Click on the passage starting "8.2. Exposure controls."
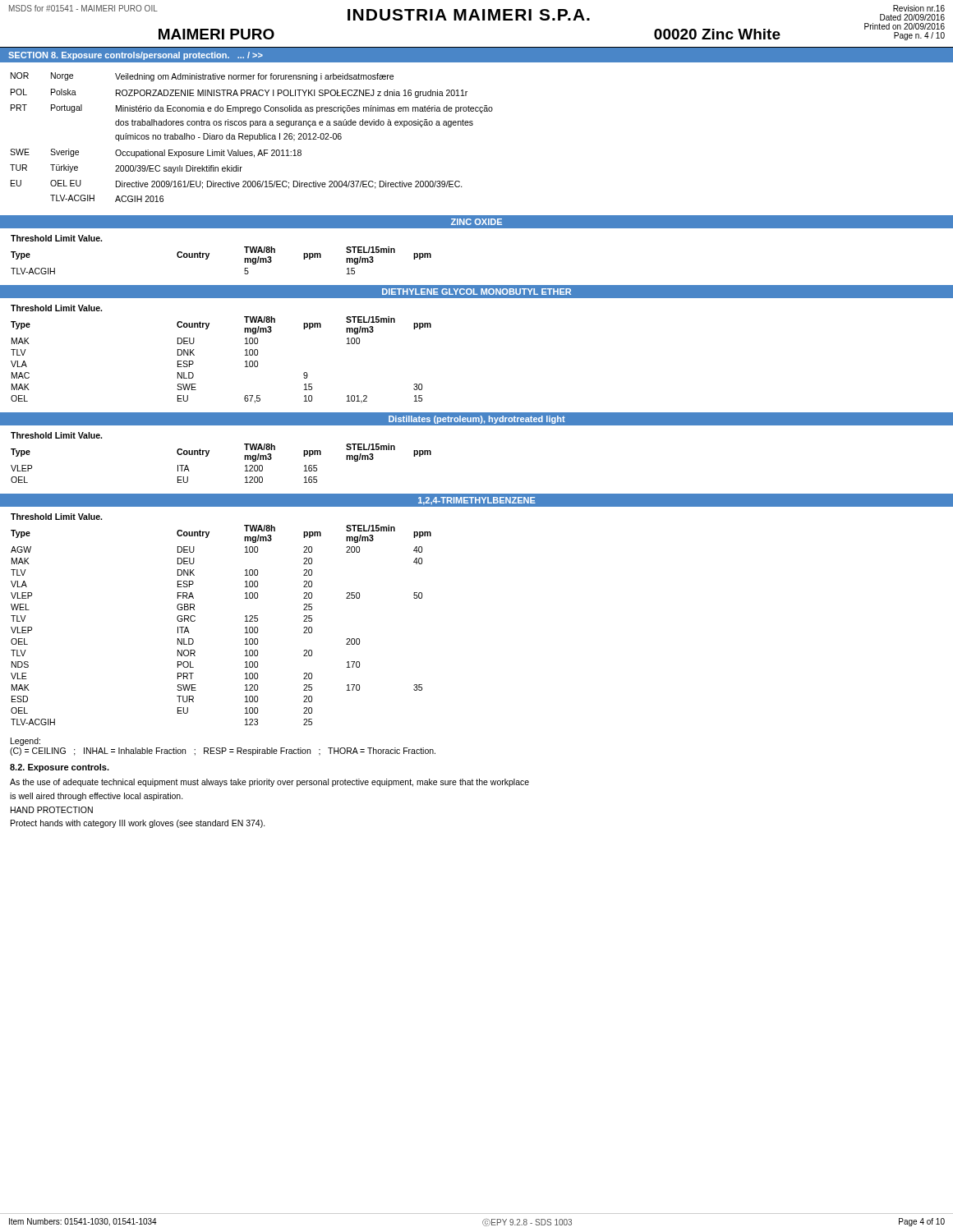Viewport: 953px width, 1232px height. [x=60, y=767]
